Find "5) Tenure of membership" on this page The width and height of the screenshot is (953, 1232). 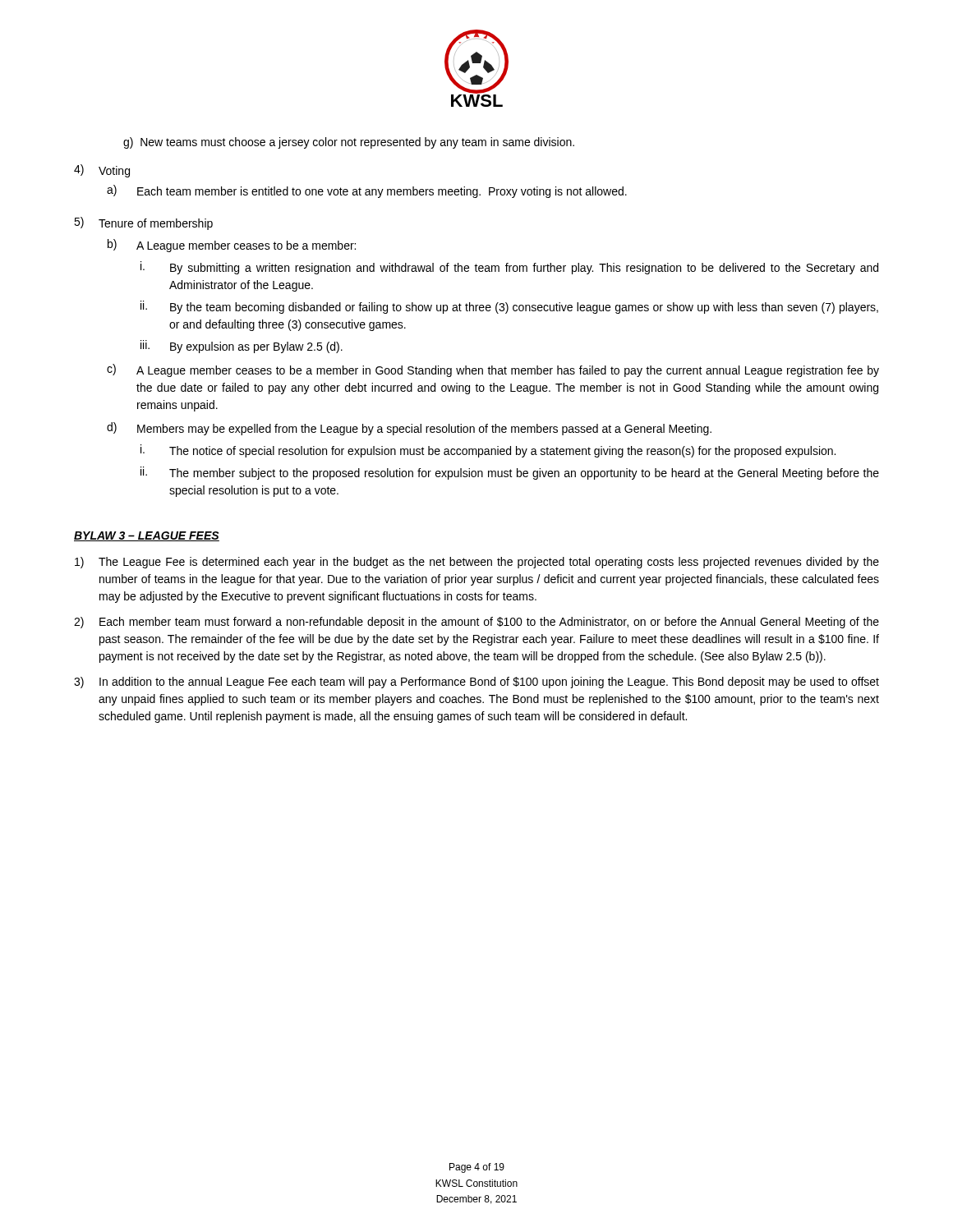143,223
